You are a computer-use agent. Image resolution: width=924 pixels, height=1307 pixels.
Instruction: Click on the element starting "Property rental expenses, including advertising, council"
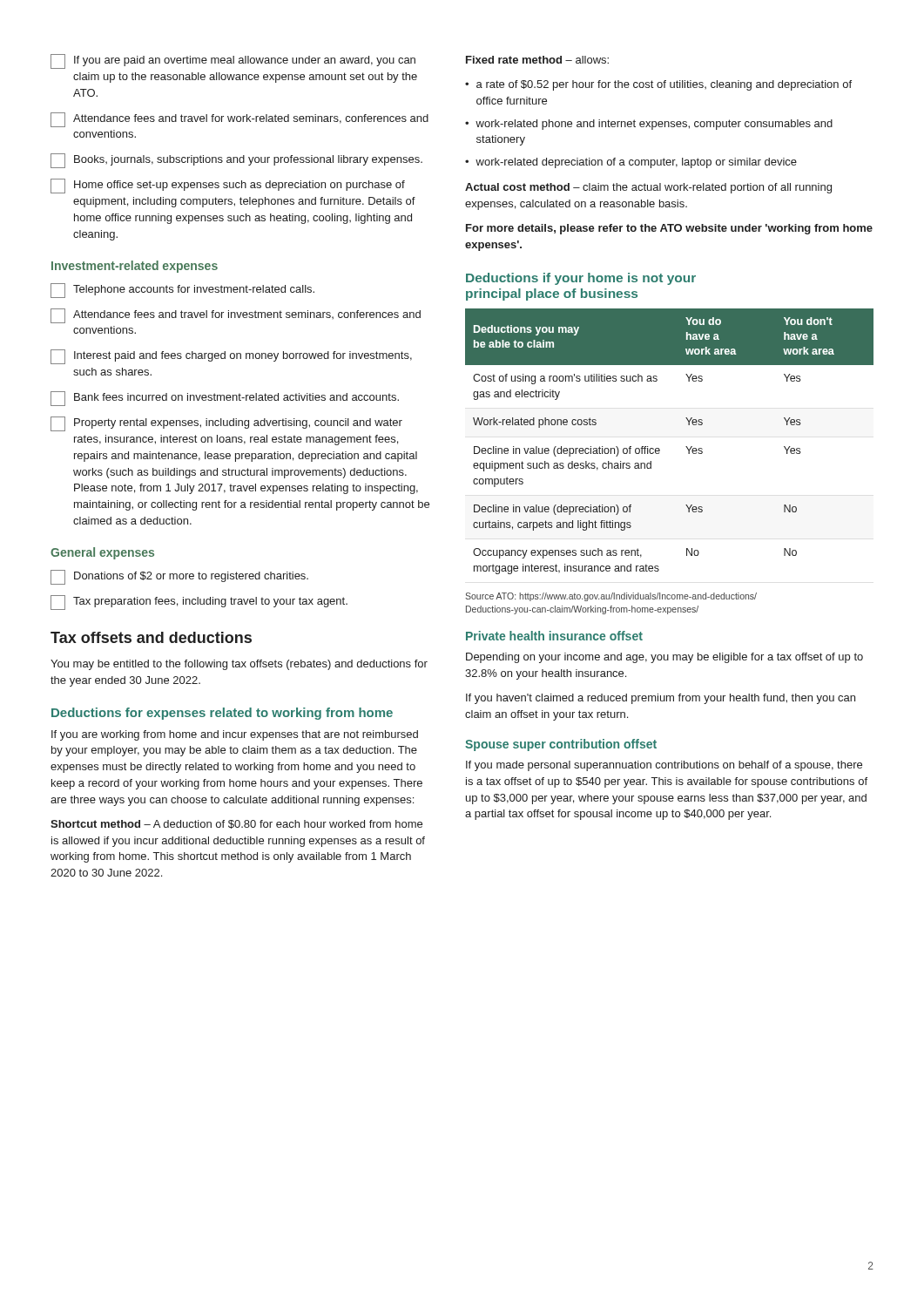242,472
